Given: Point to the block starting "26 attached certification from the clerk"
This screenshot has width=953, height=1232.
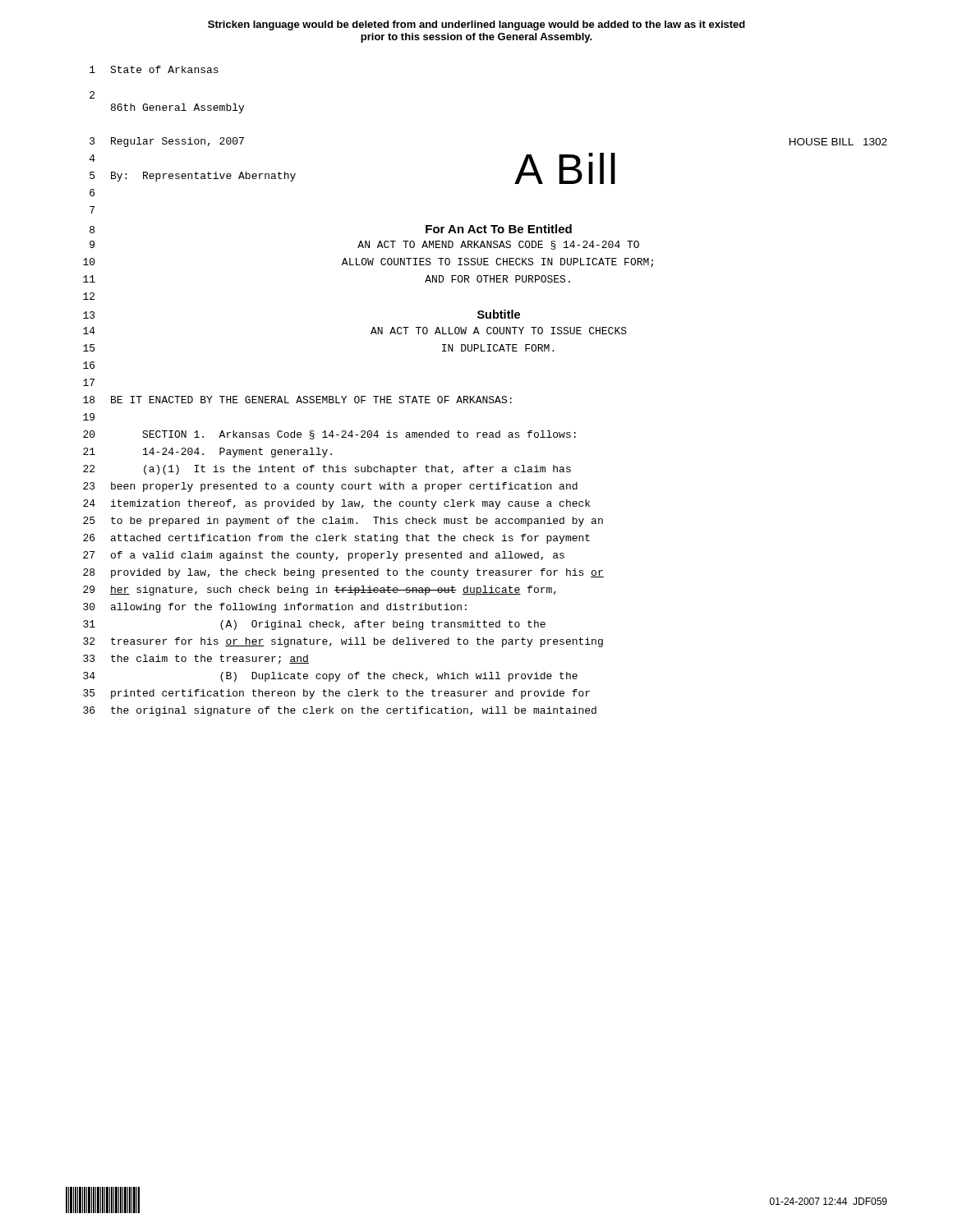Looking at the screenshot, I should click(476, 538).
